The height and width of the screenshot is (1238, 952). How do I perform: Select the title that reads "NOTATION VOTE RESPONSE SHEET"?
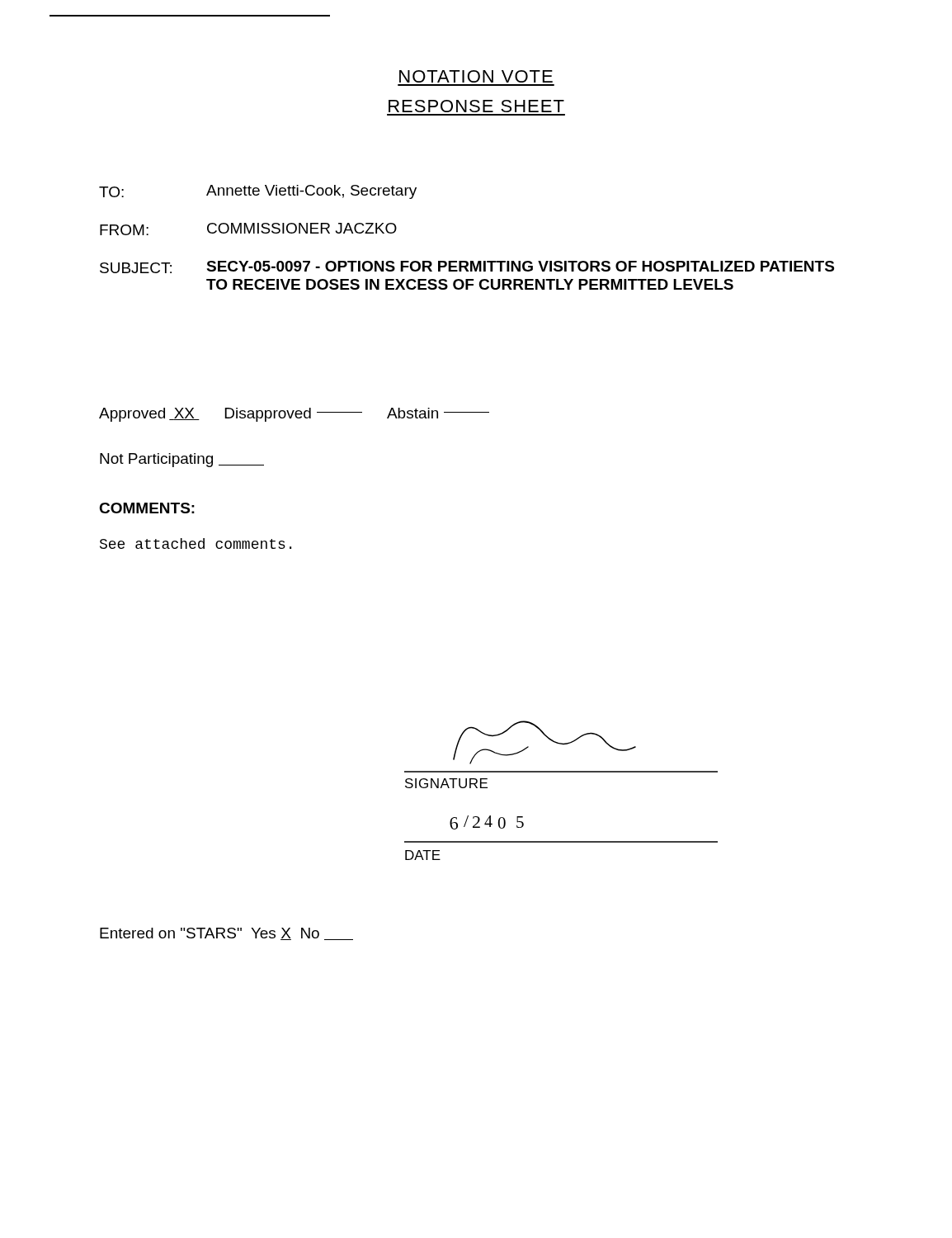[476, 92]
